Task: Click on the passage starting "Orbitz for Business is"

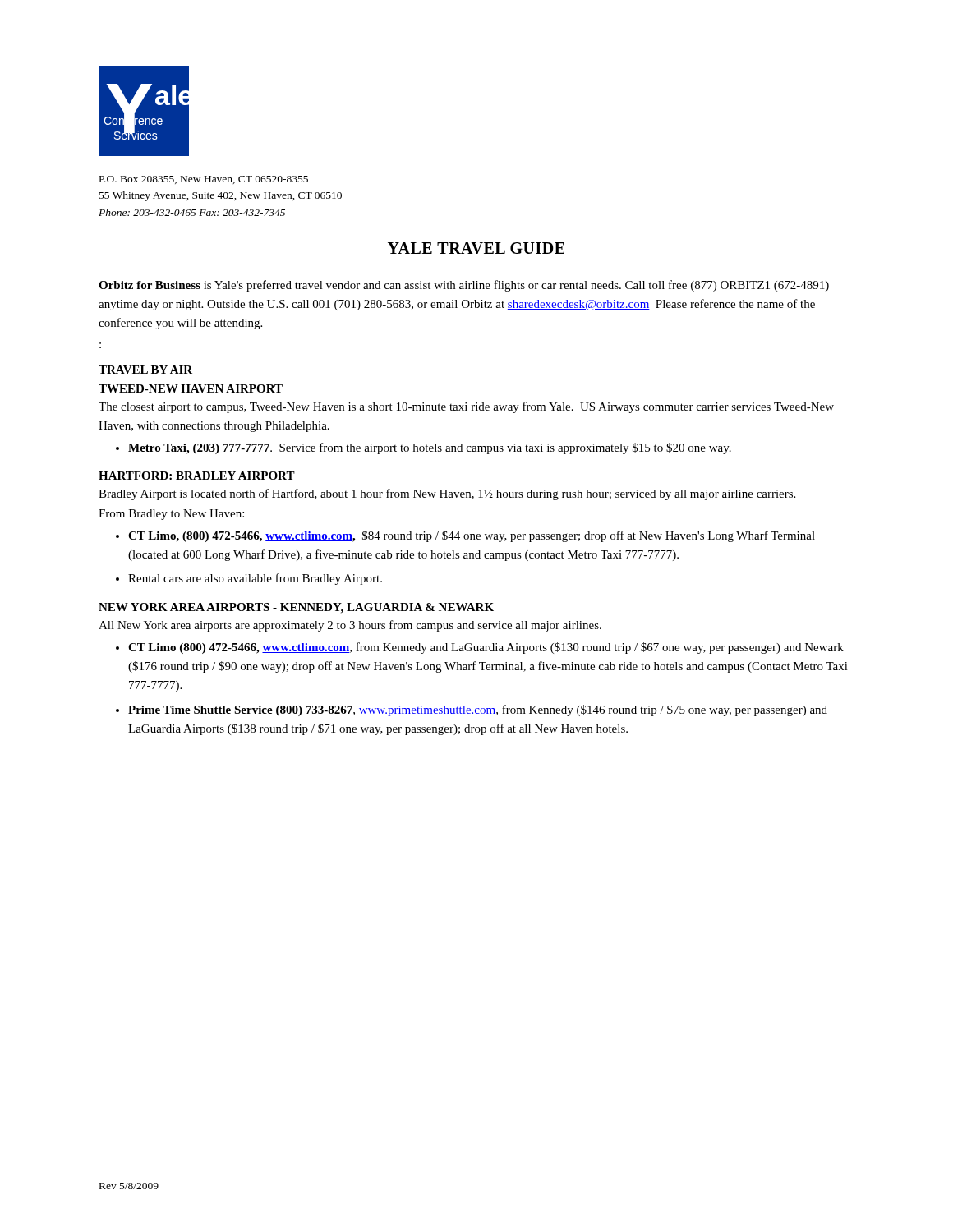Action: (464, 304)
